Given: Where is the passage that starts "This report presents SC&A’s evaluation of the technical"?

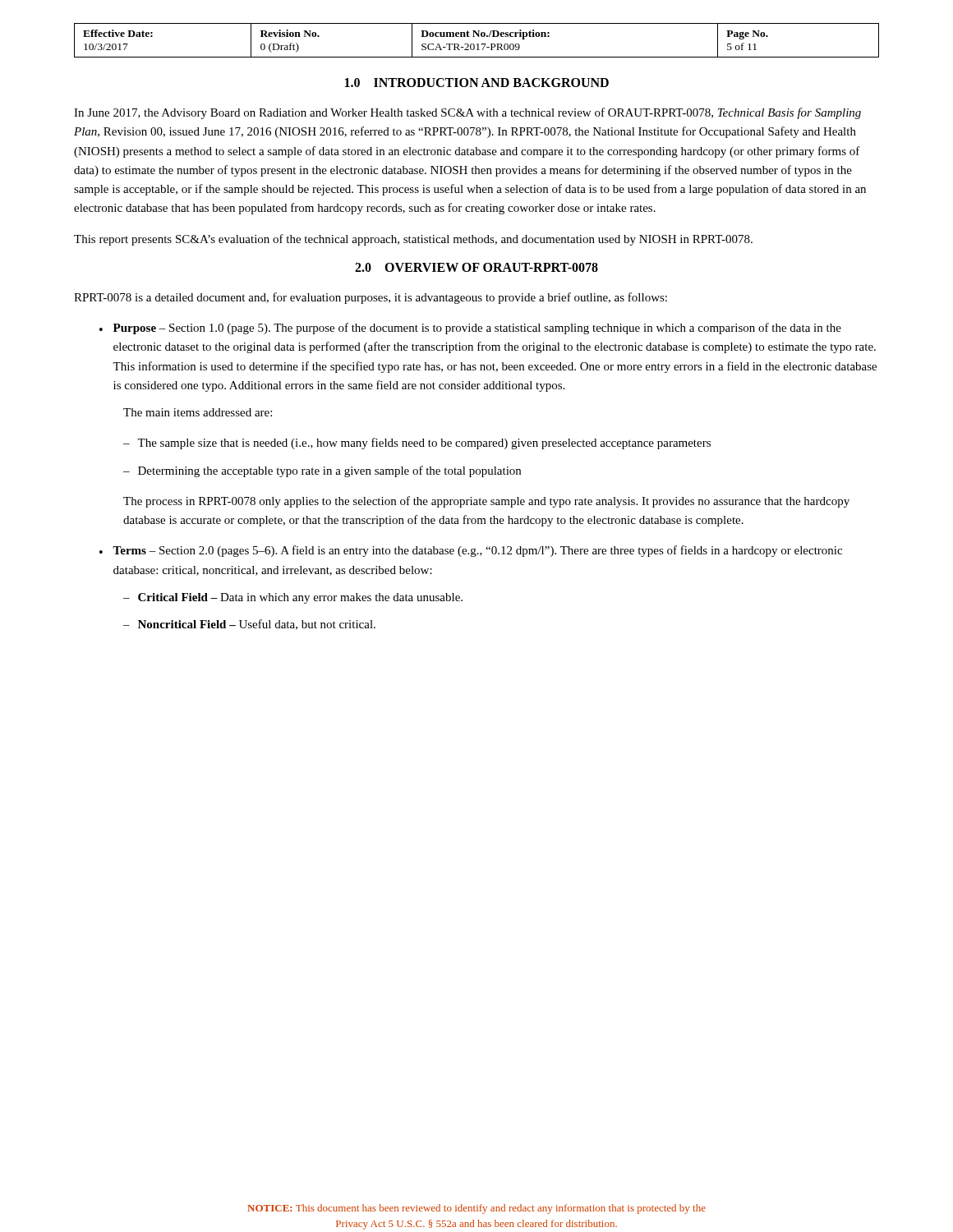Looking at the screenshot, I should (x=414, y=239).
